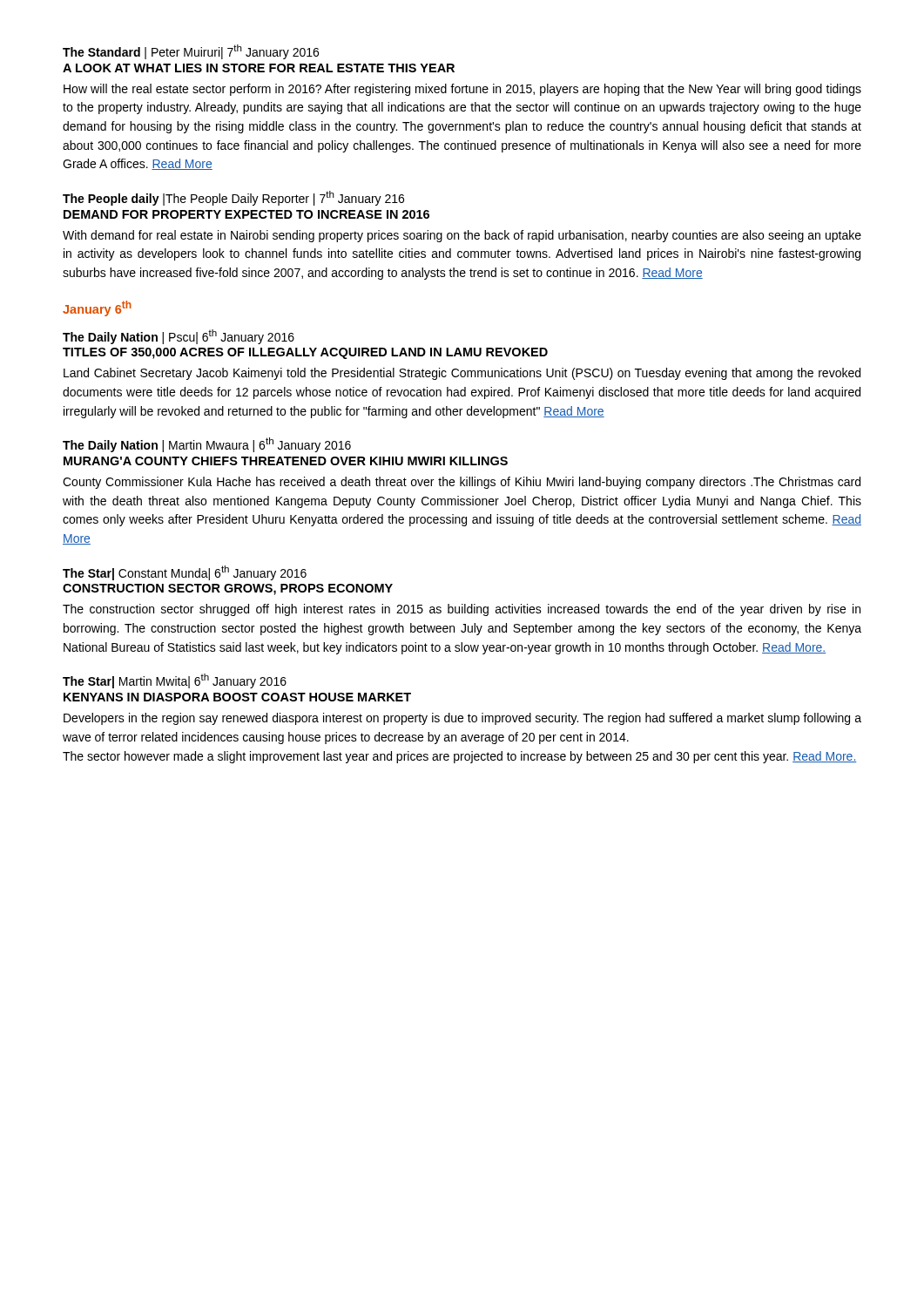
Task: Select the text block that says "The construction sector shrugged off high interest rates"
Action: (462, 628)
